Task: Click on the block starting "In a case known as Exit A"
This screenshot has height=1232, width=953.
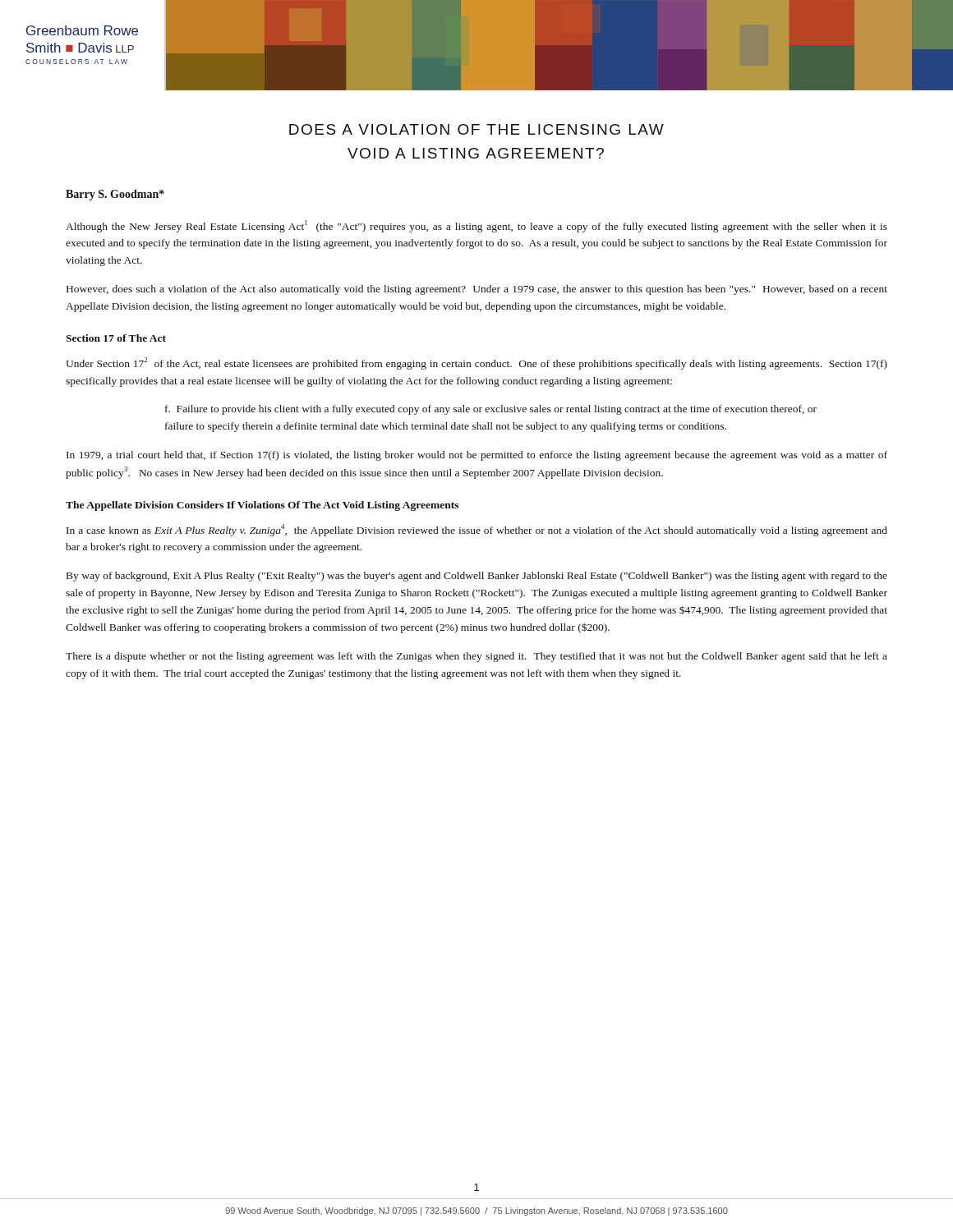Action: coord(476,537)
